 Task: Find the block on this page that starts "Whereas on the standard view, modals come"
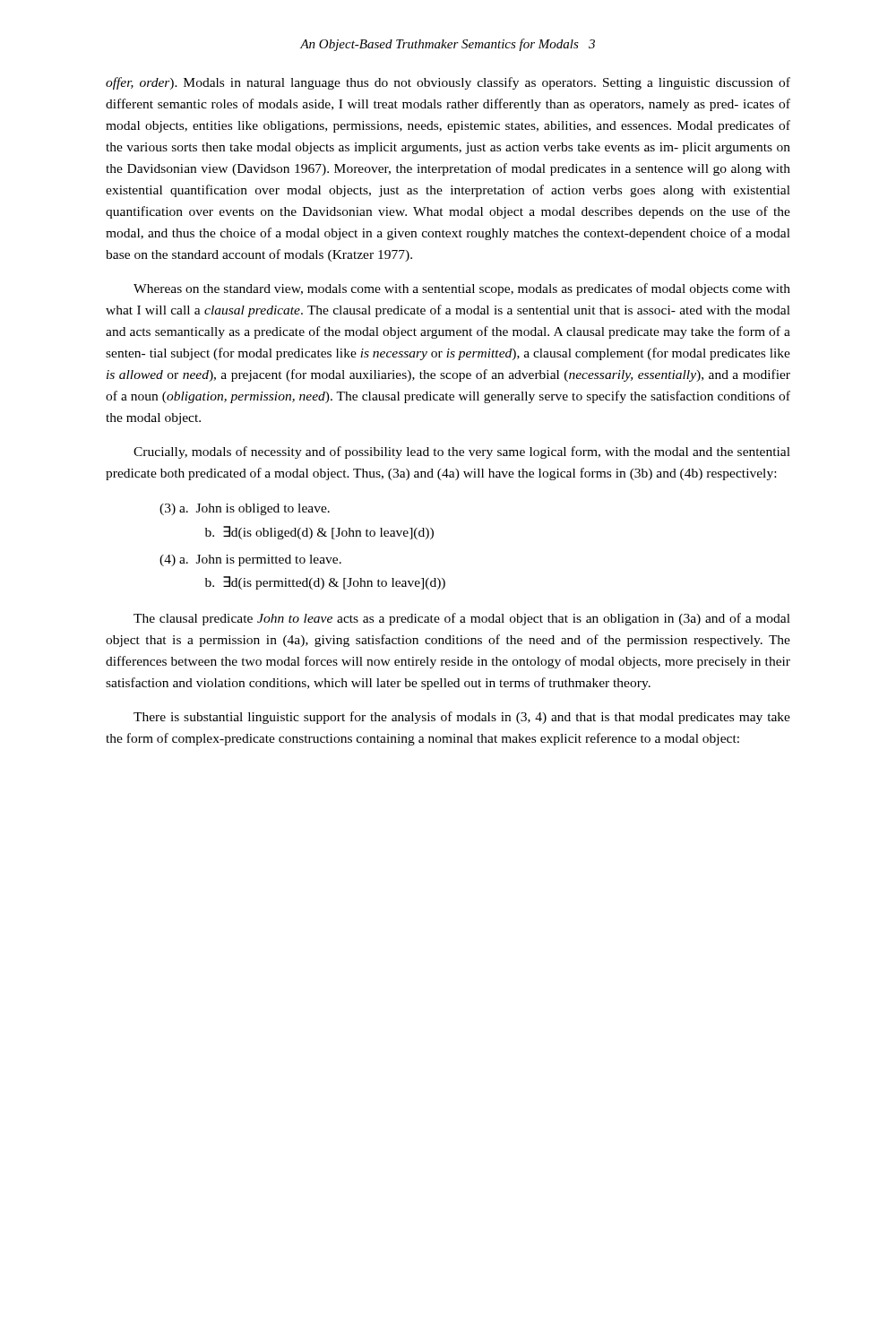448,353
